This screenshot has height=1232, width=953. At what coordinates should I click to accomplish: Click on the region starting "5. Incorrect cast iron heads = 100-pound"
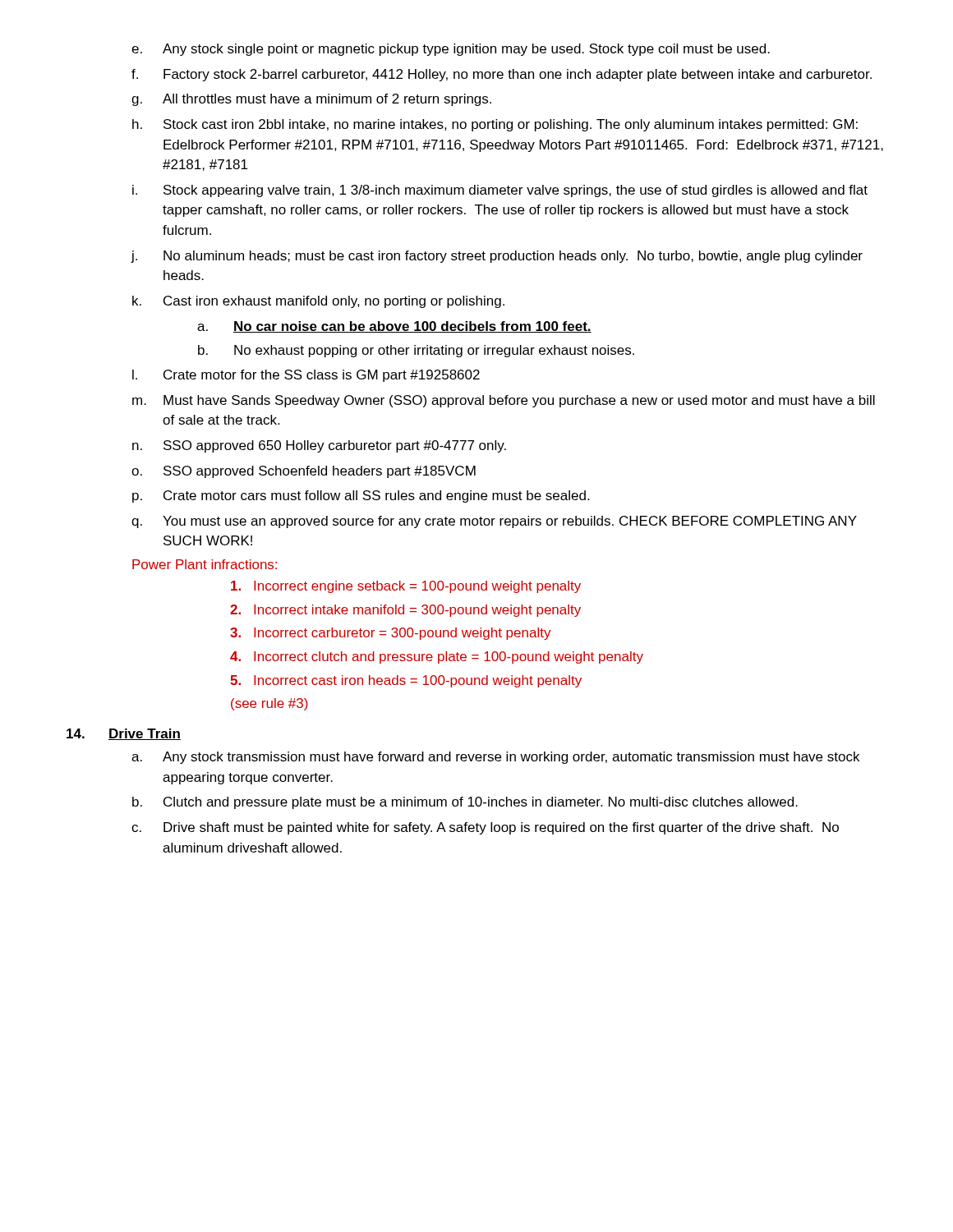(x=559, y=681)
